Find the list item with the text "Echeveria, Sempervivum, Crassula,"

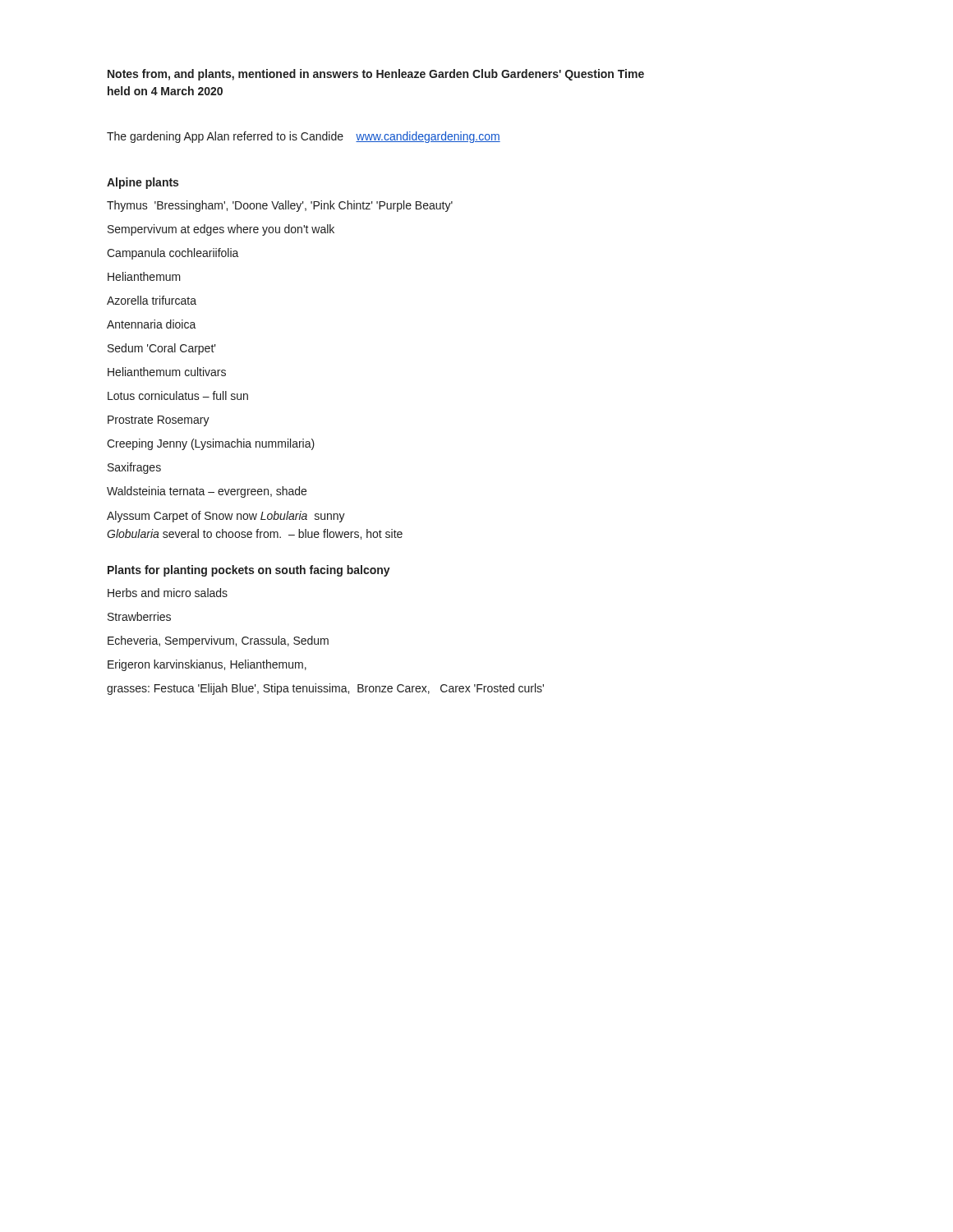click(x=218, y=640)
